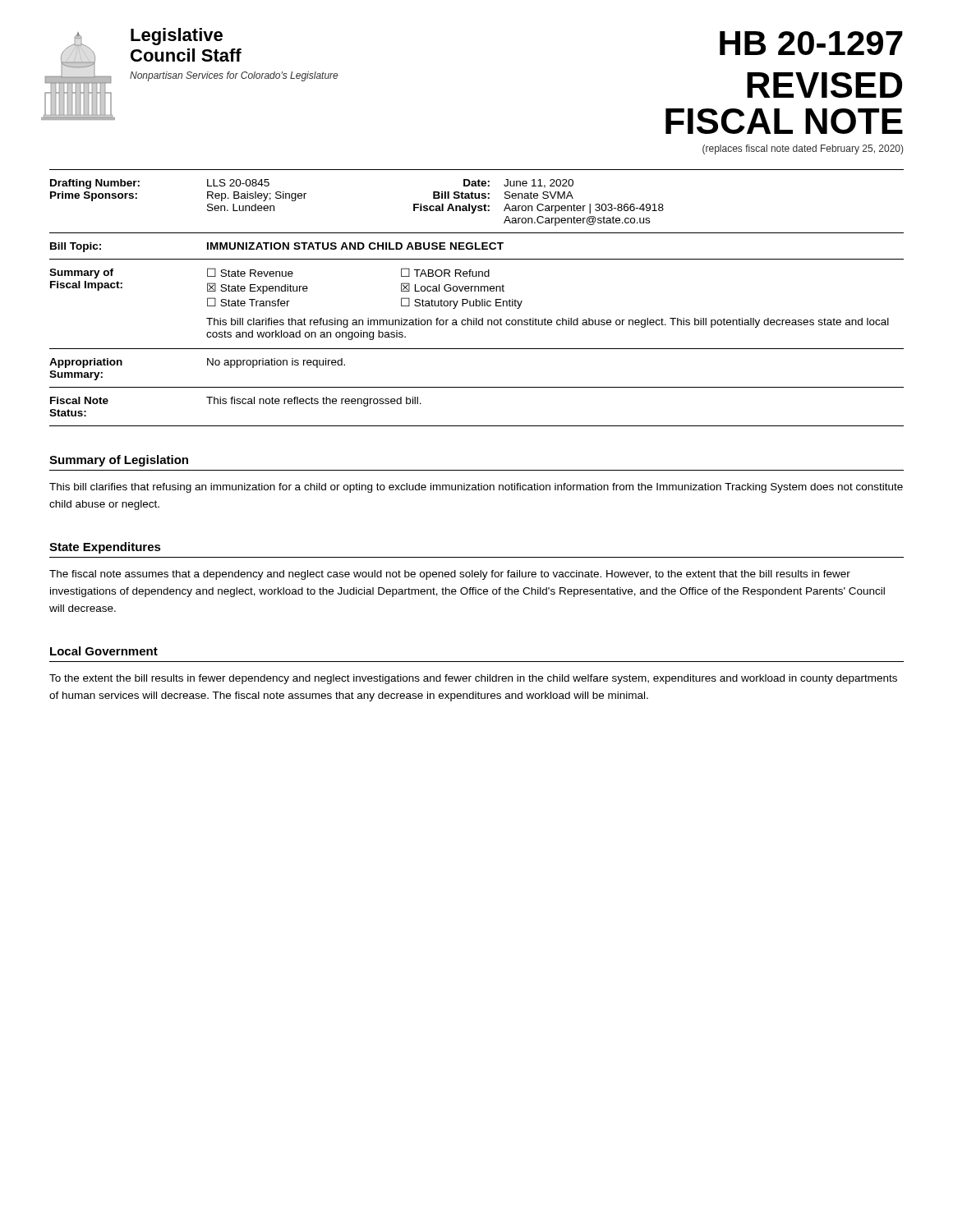Select the text block with the text "☐ State Revenue ☒"

tap(297, 288)
